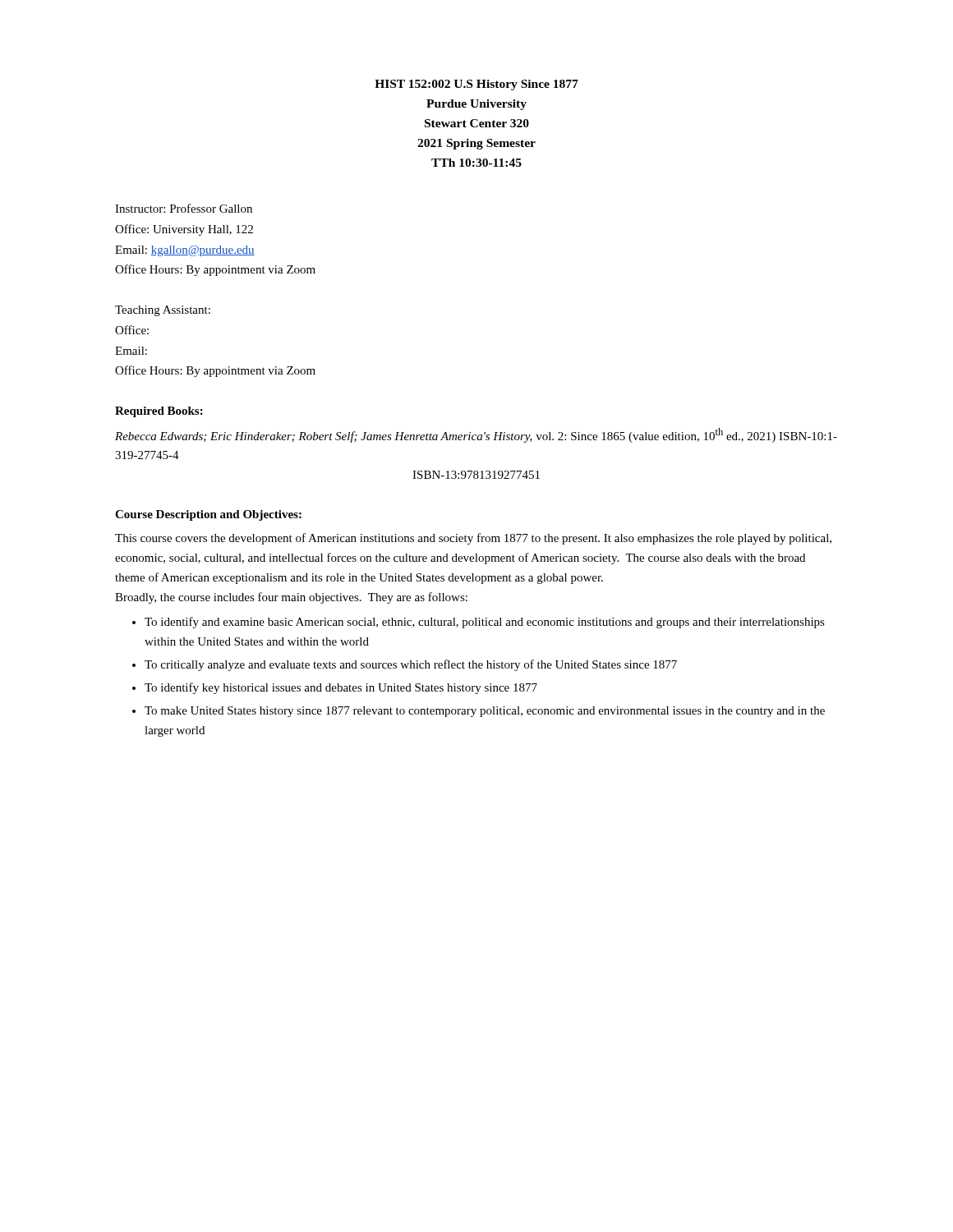Screen dimensions: 1232x953
Task: Point to the block beginning "To critically analyze and evaluate texts and"
Action: pyautogui.click(x=411, y=664)
